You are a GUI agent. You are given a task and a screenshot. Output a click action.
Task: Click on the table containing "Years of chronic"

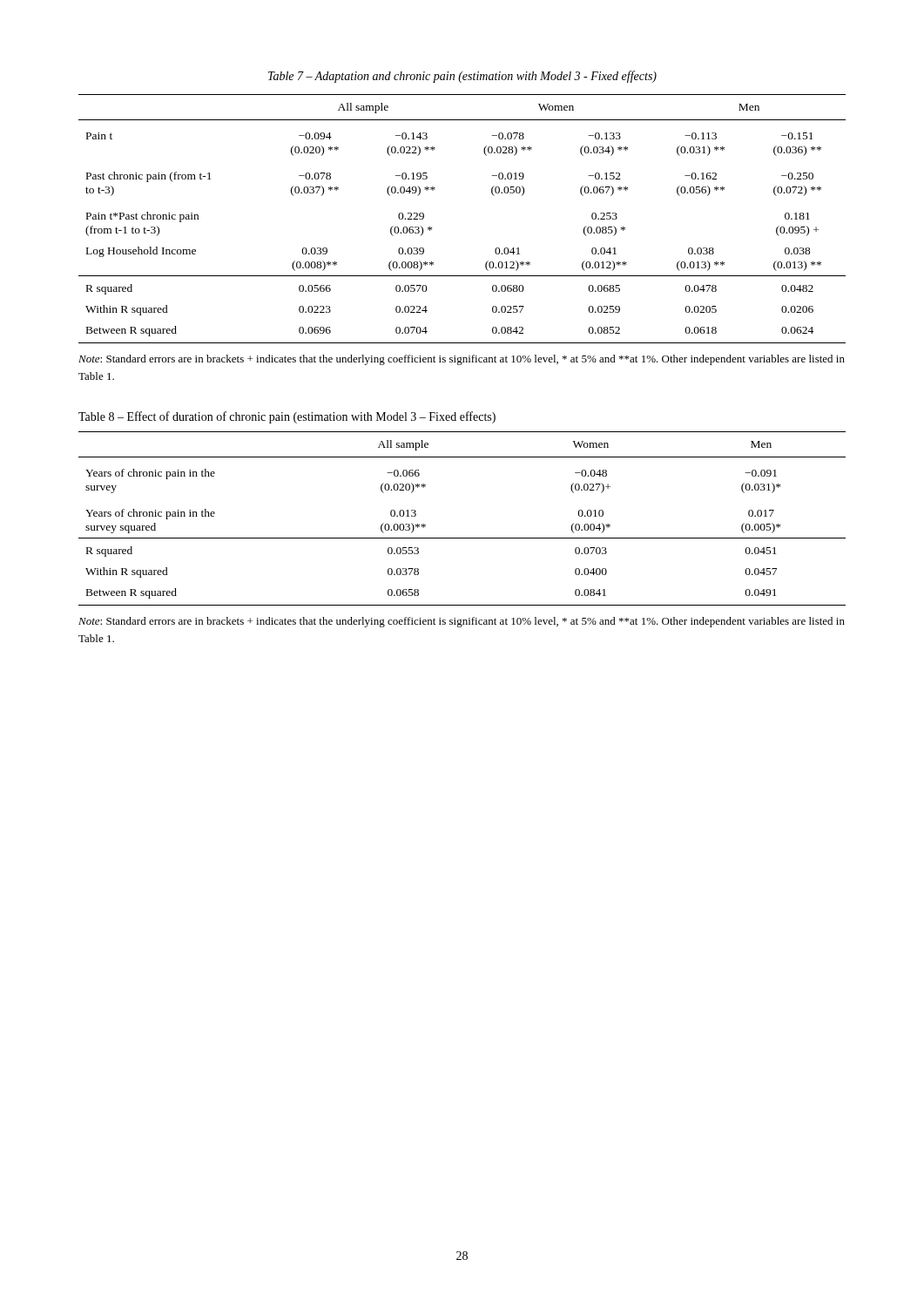tap(462, 518)
